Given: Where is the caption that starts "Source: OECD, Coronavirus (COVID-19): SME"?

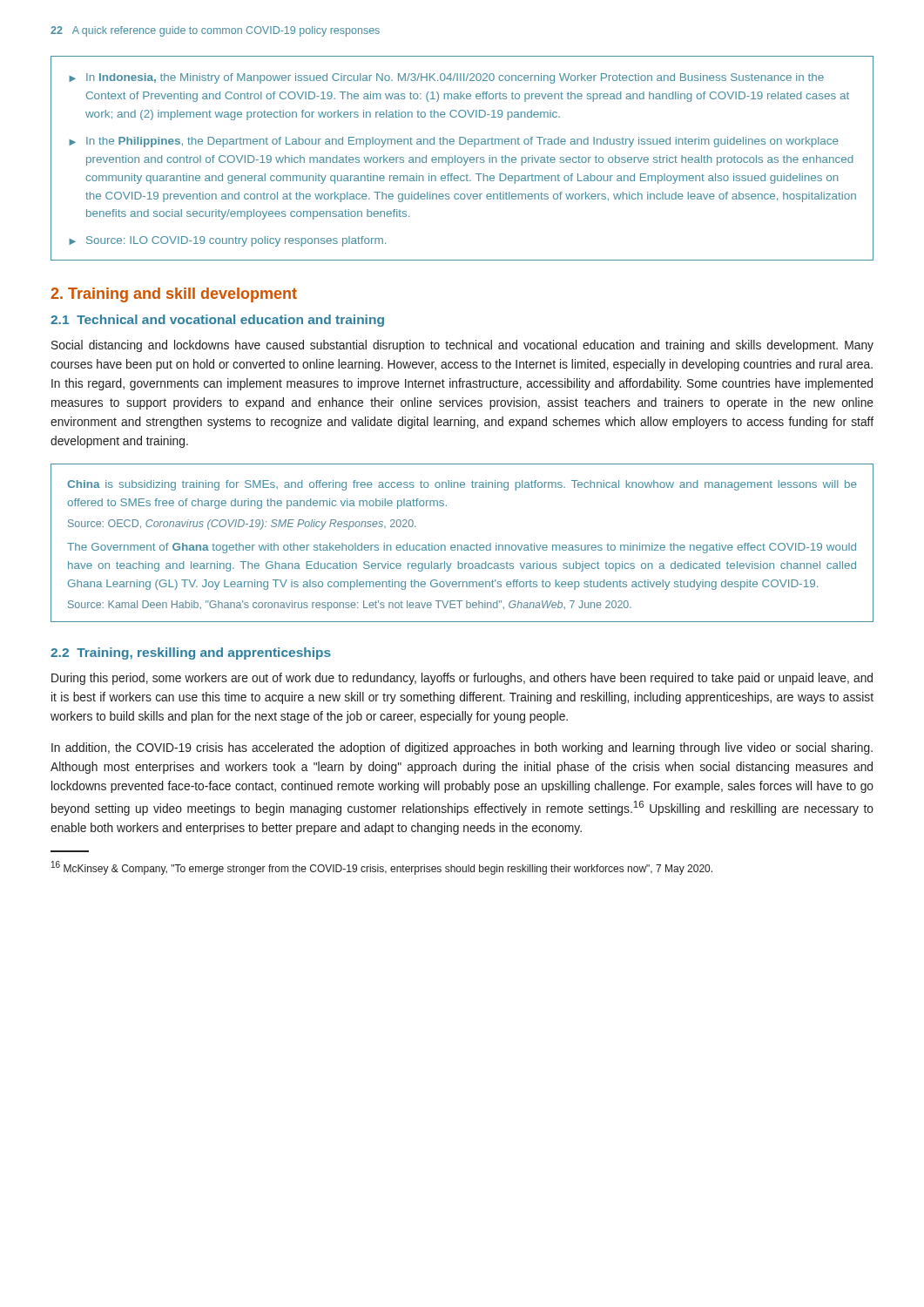Looking at the screenshot, I should coord(242,523).
